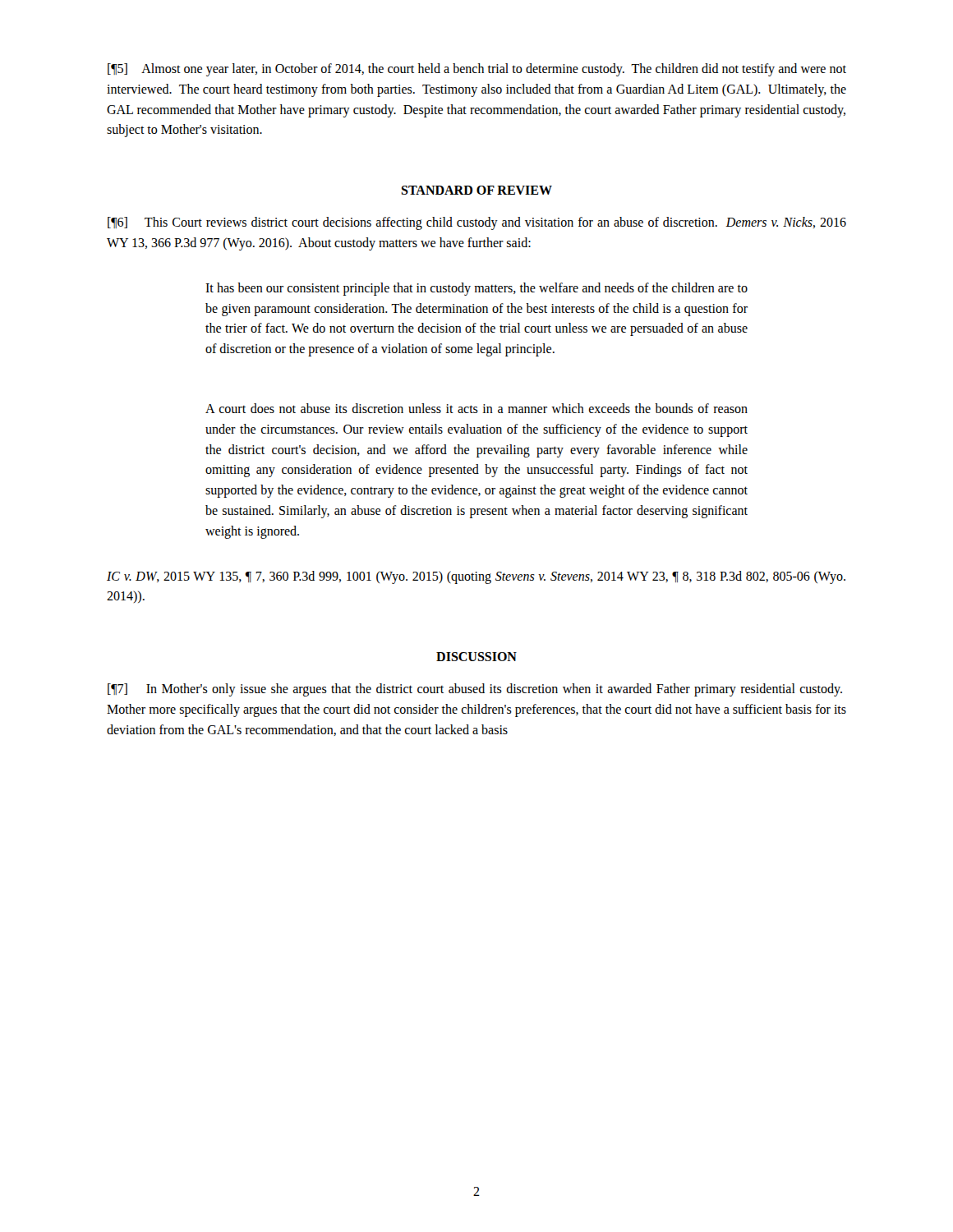Select the text block that says "IC v. DW, 2015 WY"

[x=476, y=586]
